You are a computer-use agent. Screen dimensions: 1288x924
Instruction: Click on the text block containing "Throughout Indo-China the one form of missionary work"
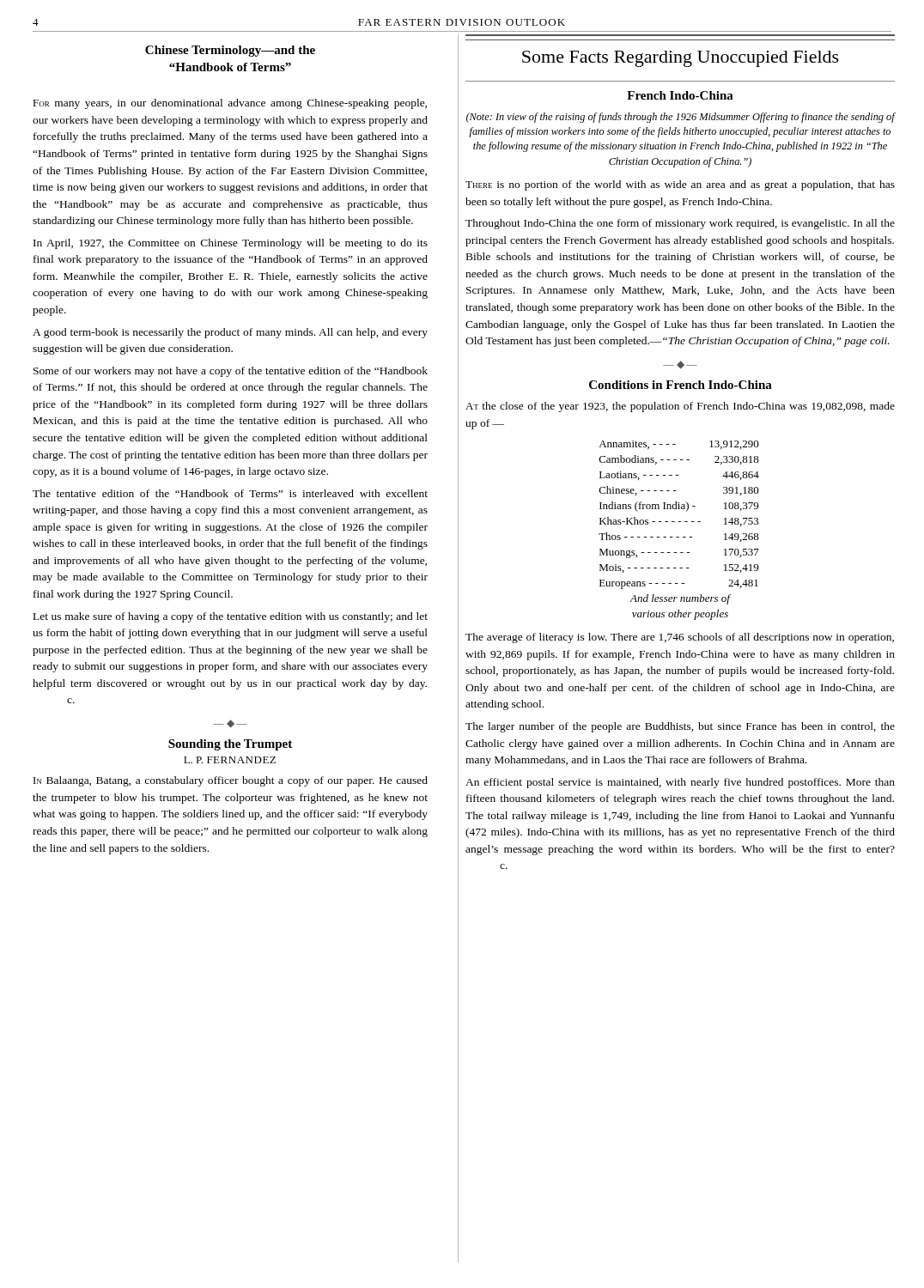point(680,282)
